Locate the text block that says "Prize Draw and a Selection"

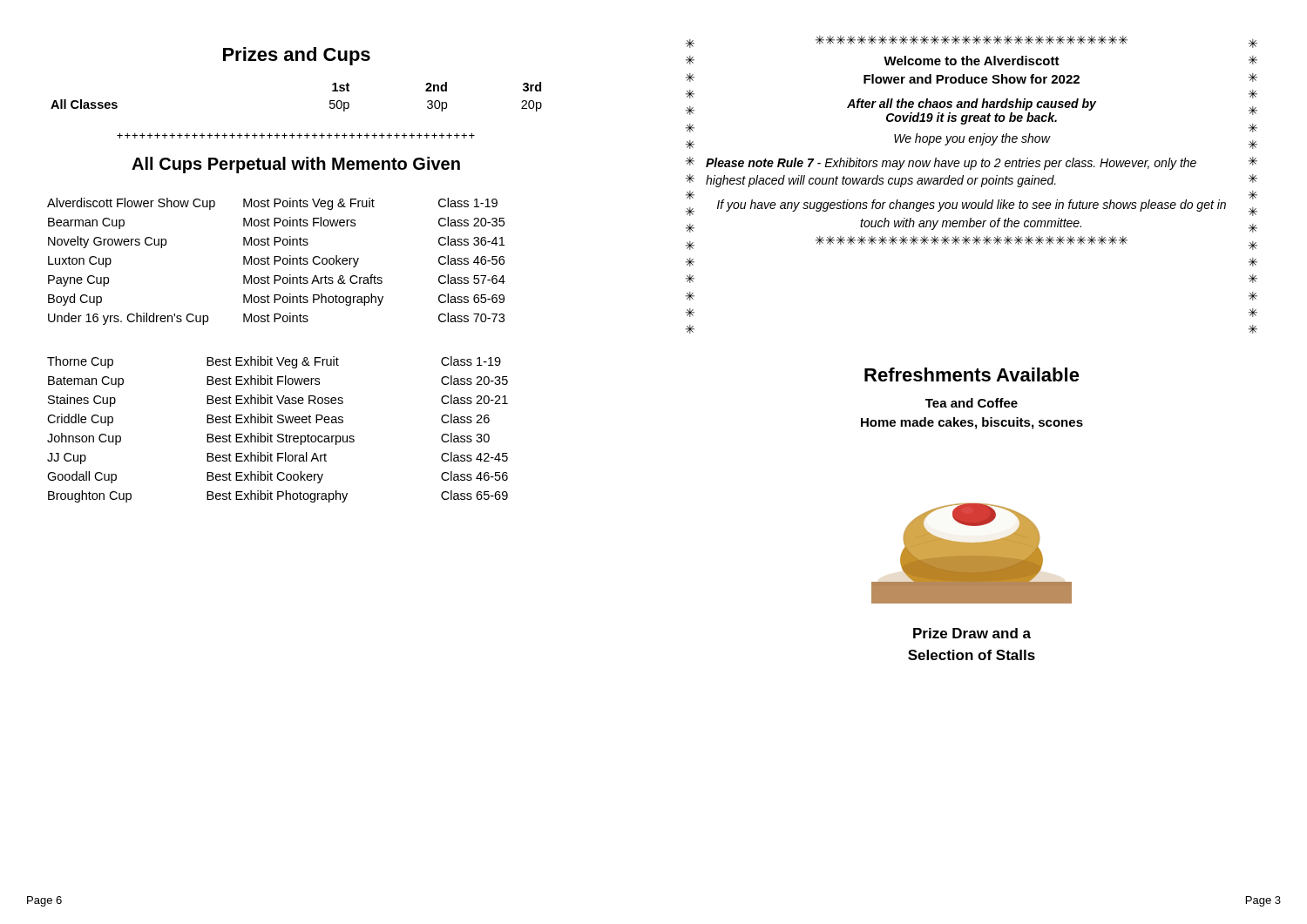(971, 644)
